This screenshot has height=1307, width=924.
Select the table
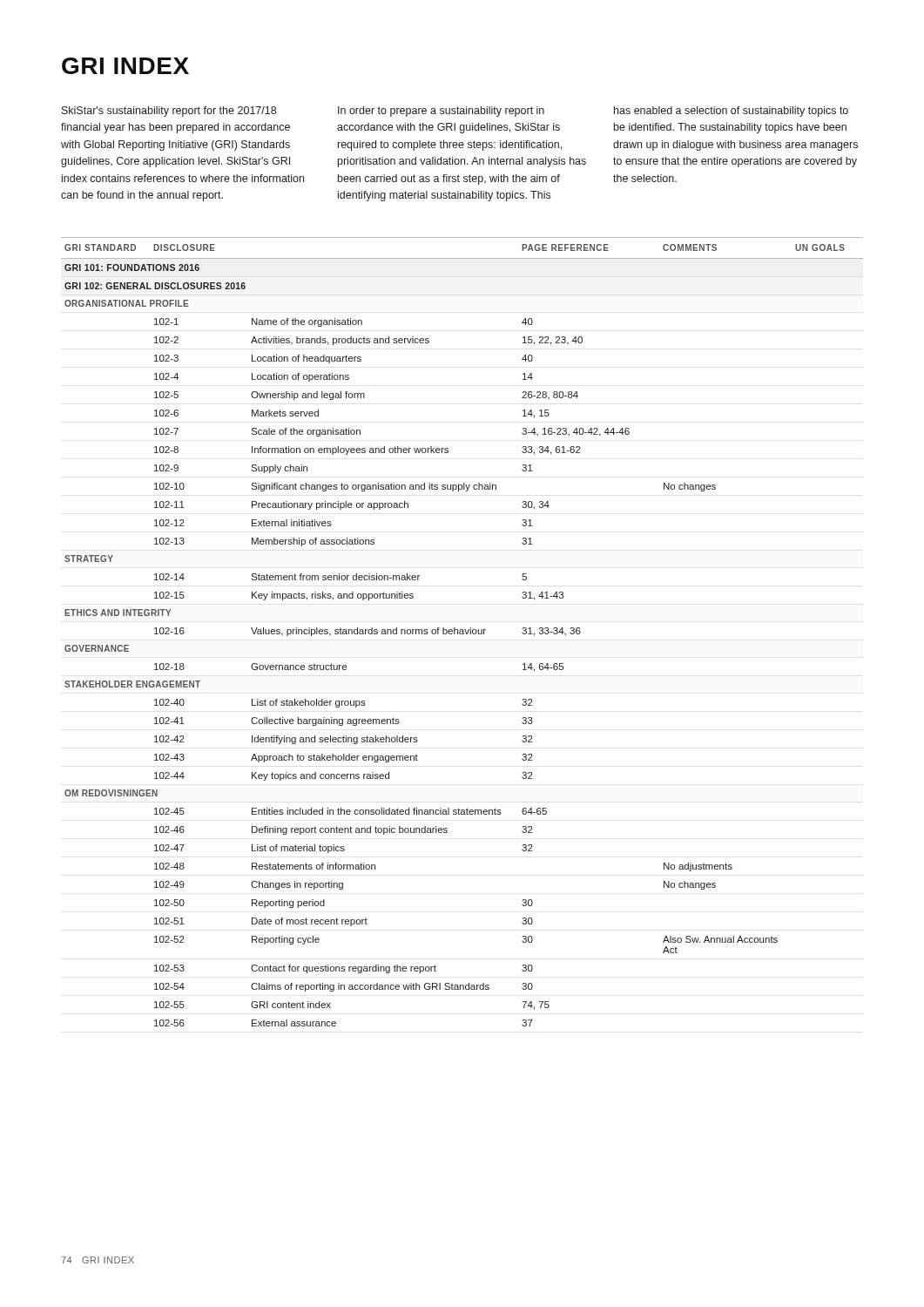click(462, 635)
